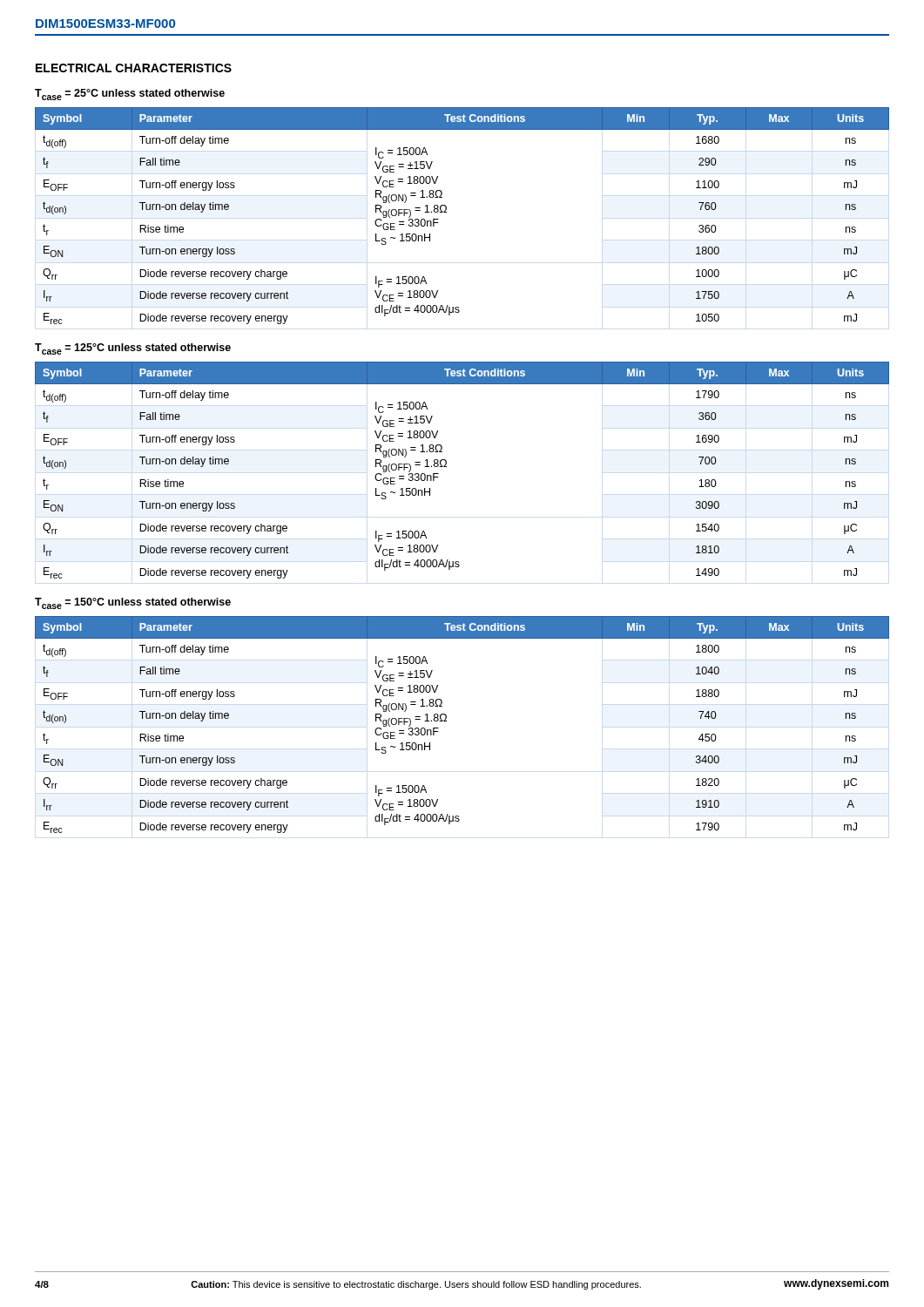Click on the passage starting "Tcase = 25°C unless stated"
924x1307 pixels.
coord(130,94)
